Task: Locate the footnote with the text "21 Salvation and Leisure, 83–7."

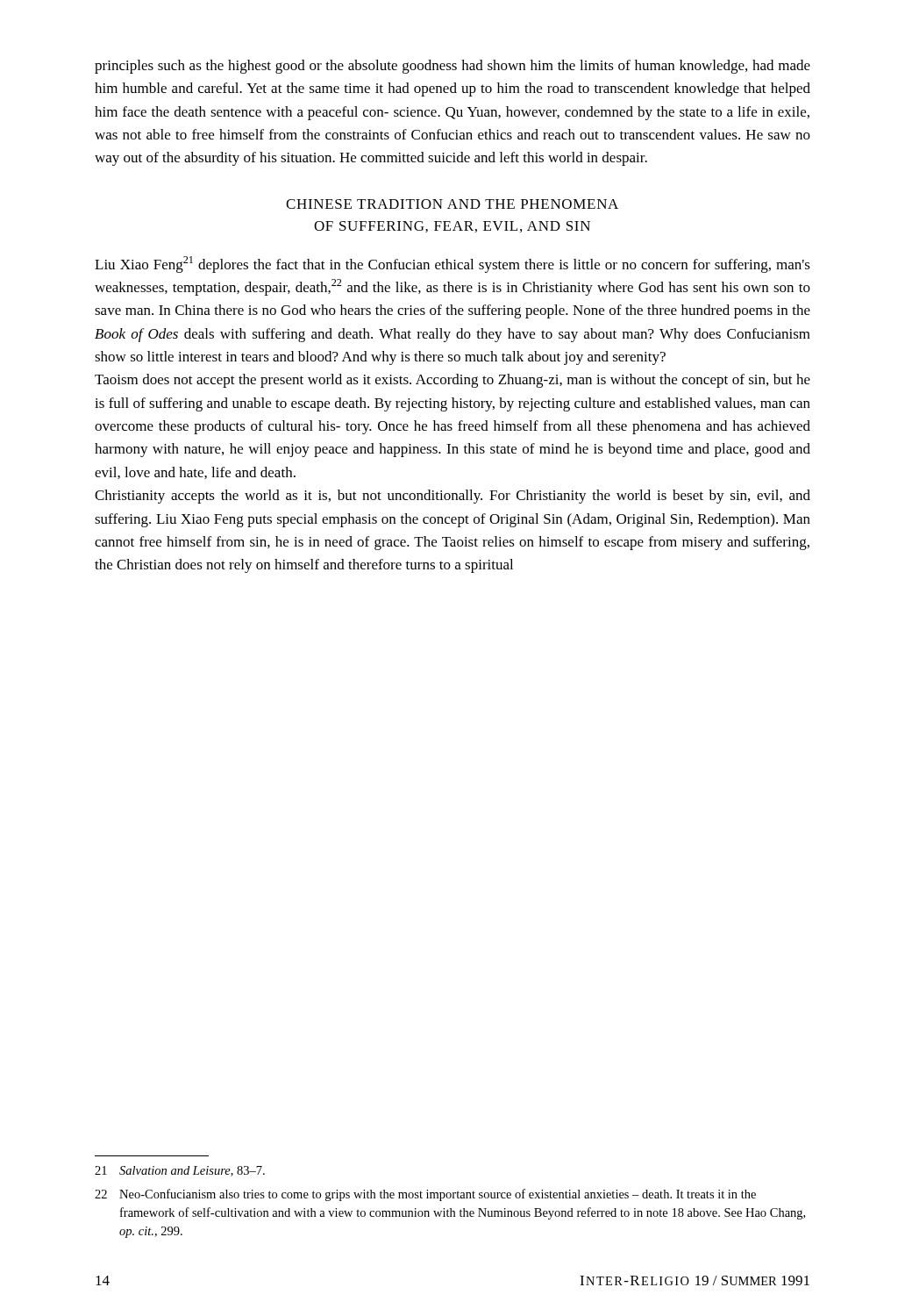Action: (x=180, y=1171)
